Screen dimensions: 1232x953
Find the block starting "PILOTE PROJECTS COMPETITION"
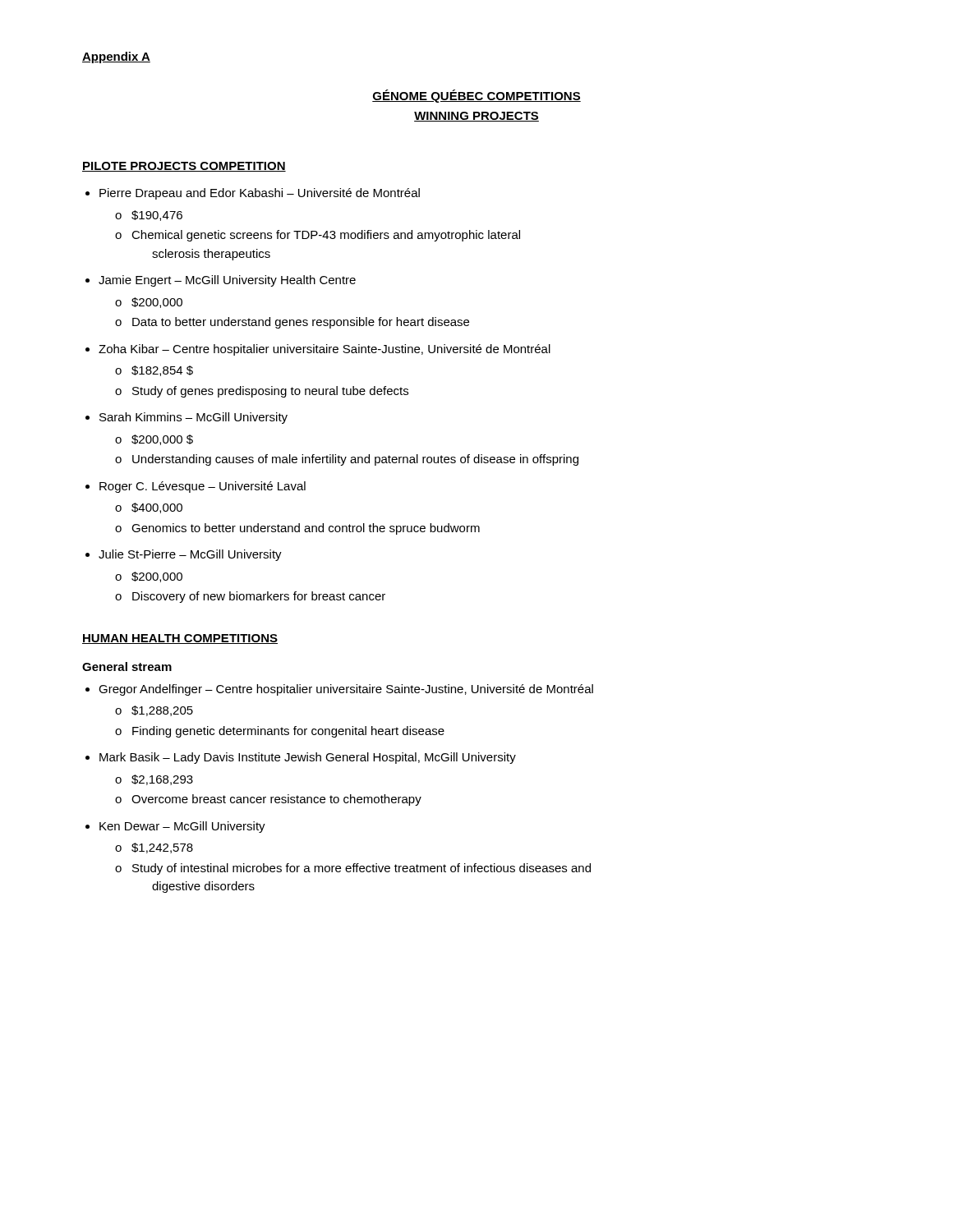[184, 166]
